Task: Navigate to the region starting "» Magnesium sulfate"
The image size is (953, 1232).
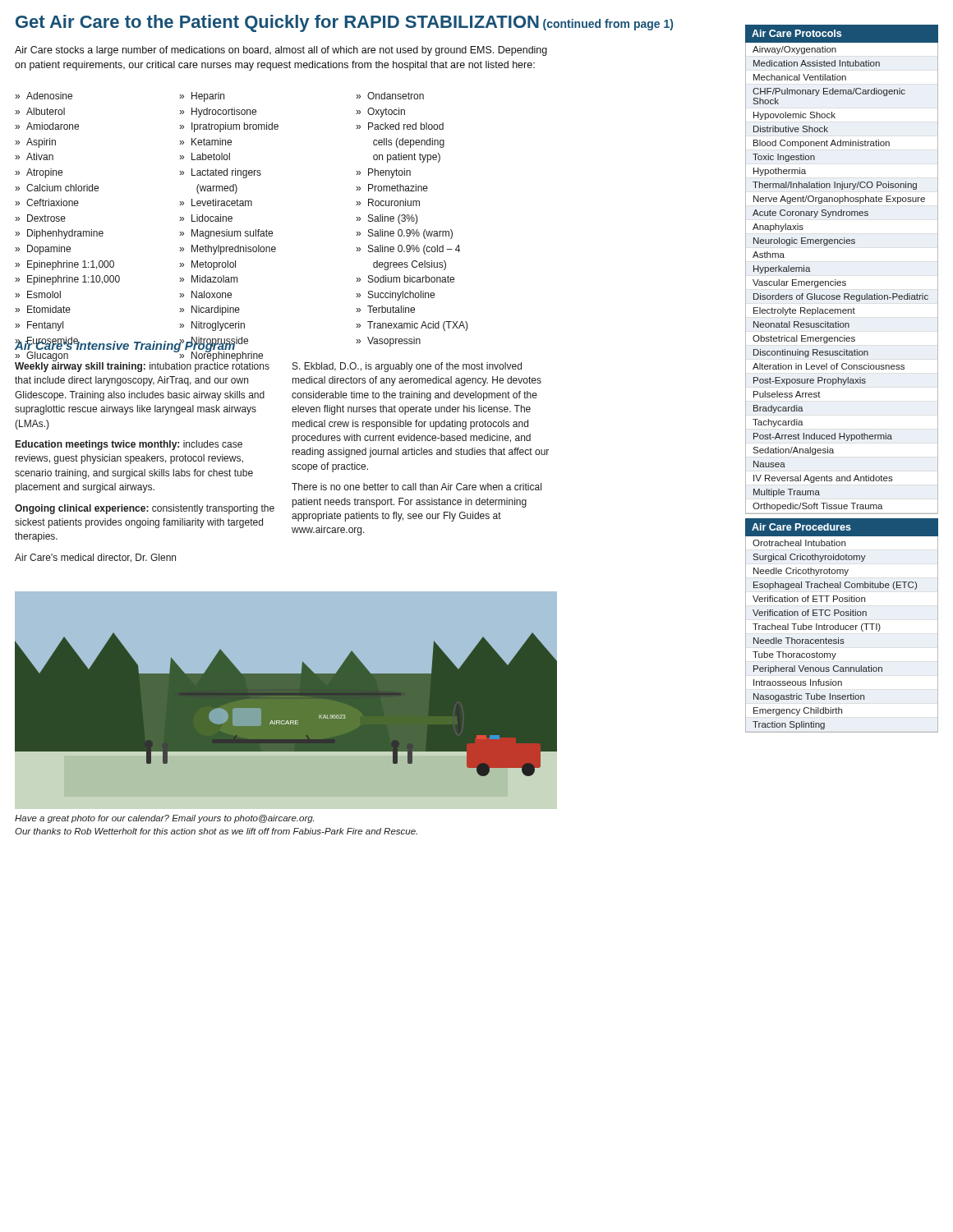Action: 226,234
